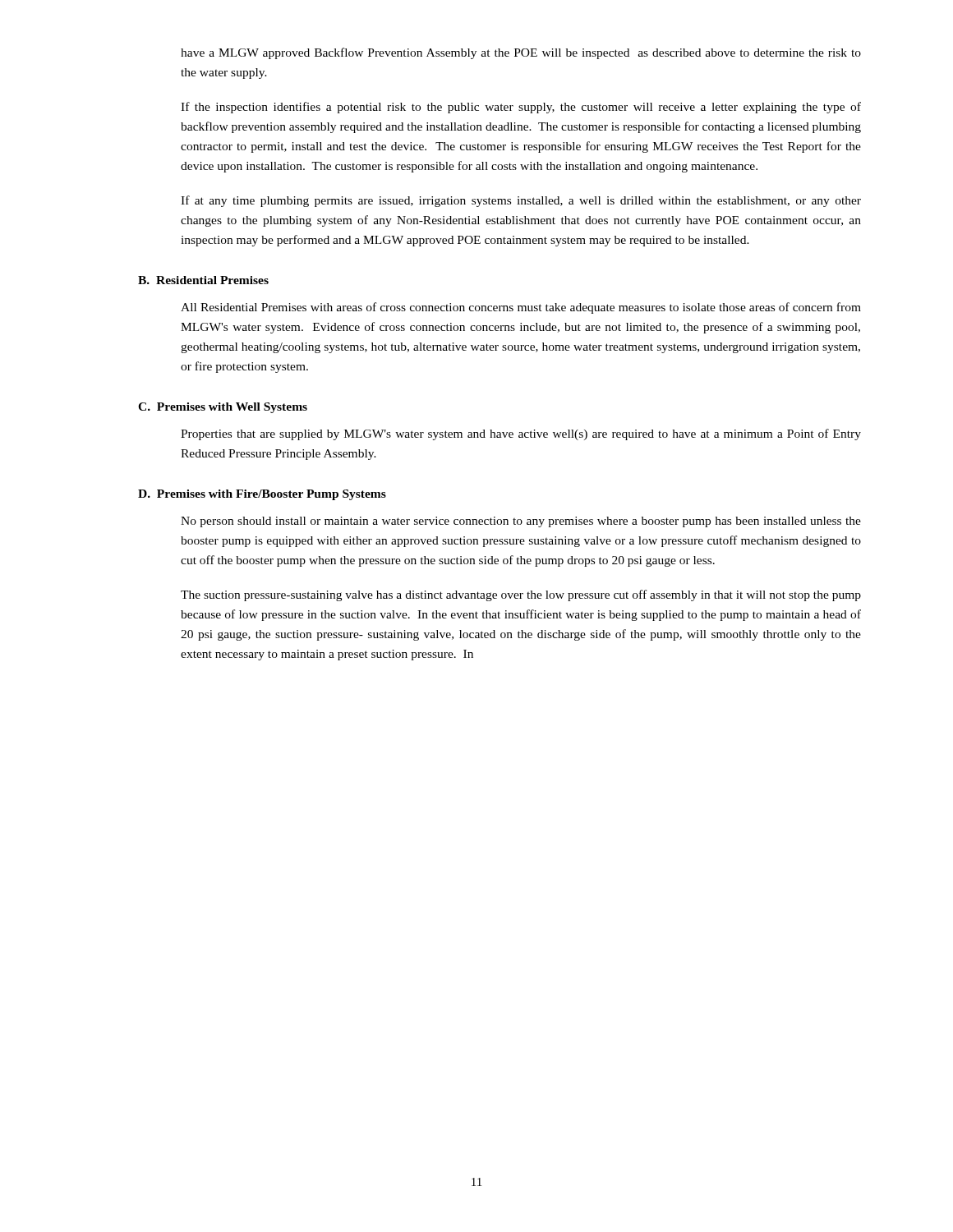This screenshot has width=953, height=1232.
Task: Find the block on this page that starts "The suction pressure-sustaining valve has a"
Action: tap(521, 624)
